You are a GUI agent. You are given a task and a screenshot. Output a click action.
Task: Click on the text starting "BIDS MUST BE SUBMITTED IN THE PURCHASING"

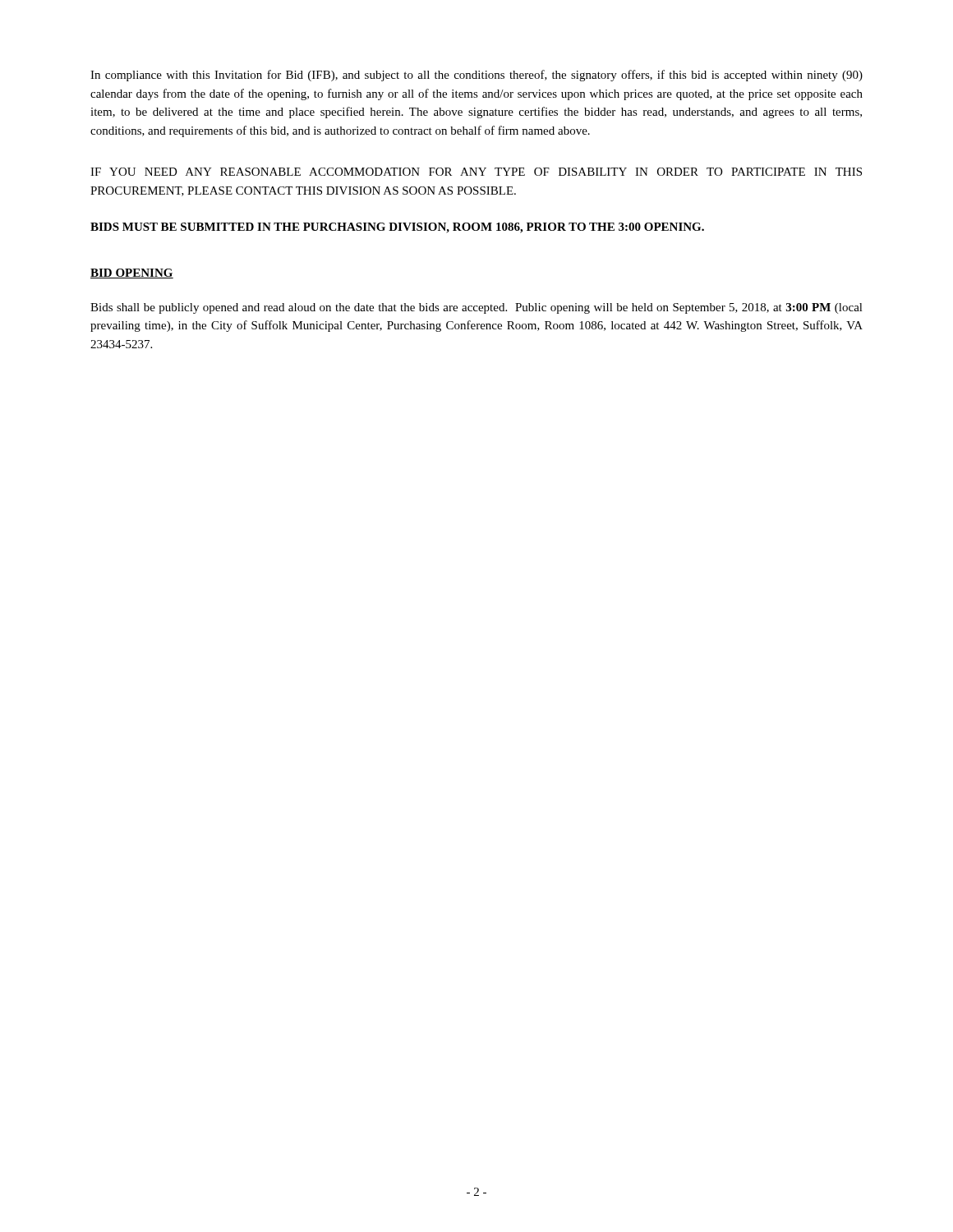pyautogui.click(x=397, y=227)
